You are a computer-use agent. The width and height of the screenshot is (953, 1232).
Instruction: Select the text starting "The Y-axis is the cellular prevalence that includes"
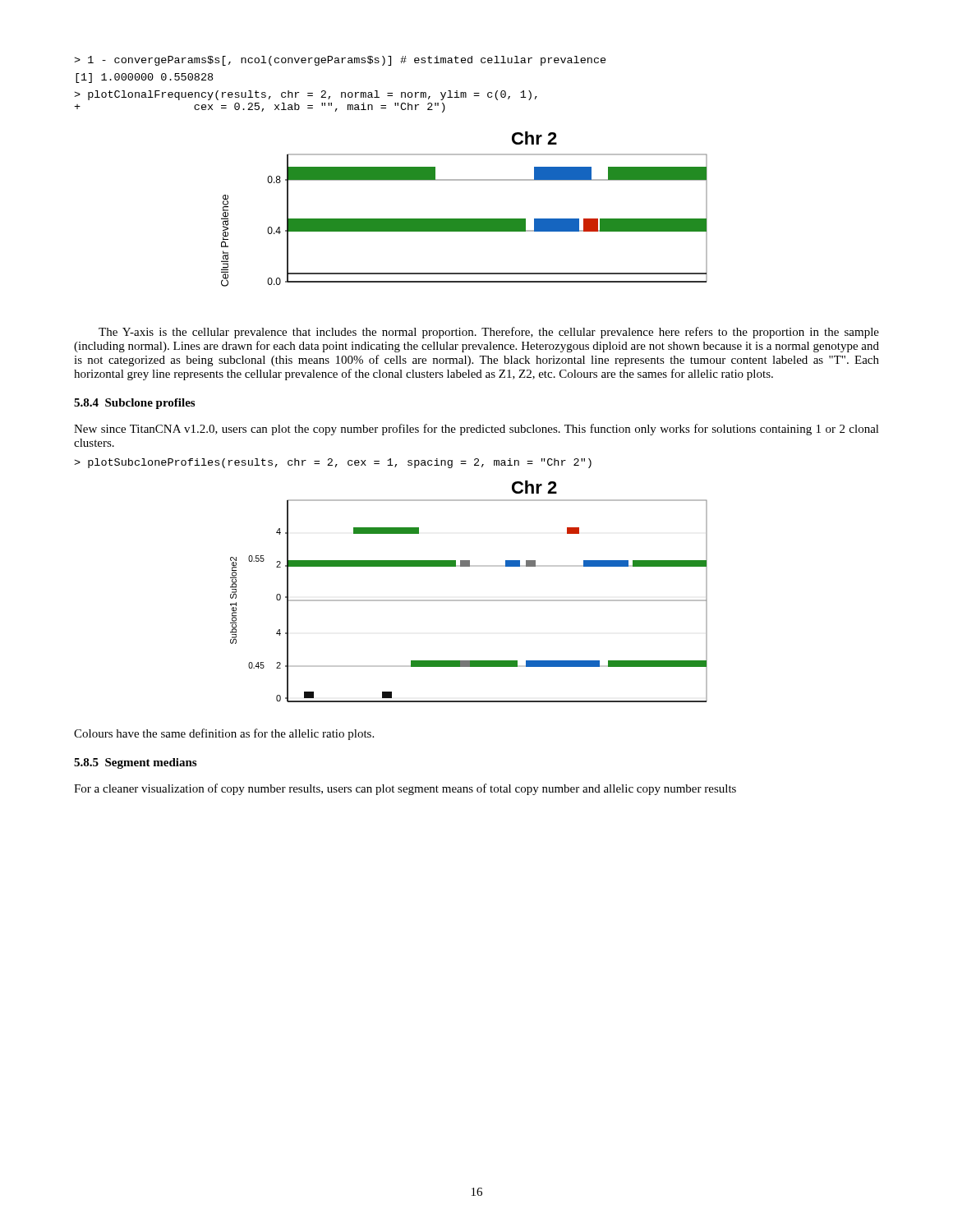[476, 353]
